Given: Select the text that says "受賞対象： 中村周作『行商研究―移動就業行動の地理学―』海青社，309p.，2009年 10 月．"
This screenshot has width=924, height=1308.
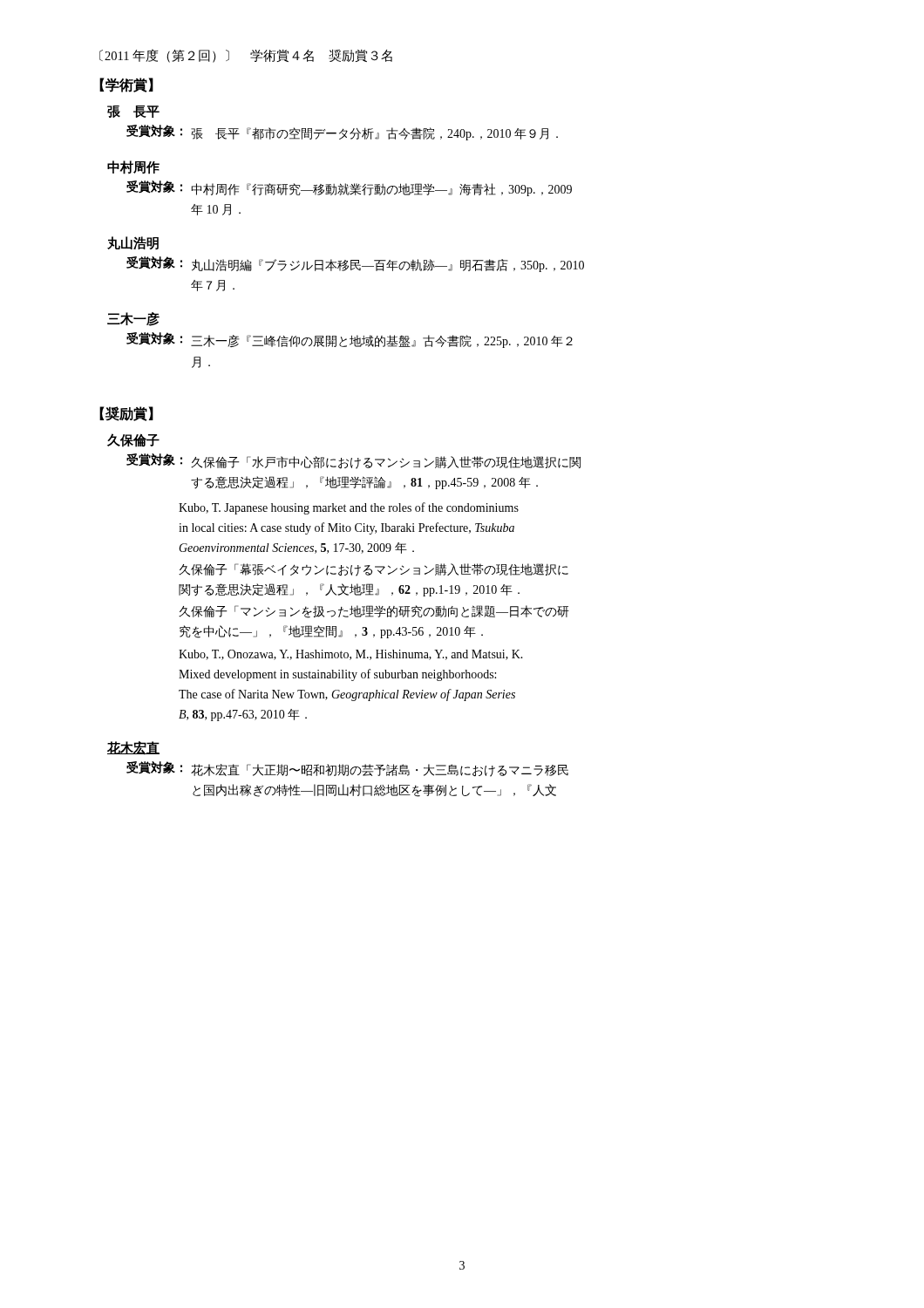Looking at the screenshot, I should coord(471,200).
